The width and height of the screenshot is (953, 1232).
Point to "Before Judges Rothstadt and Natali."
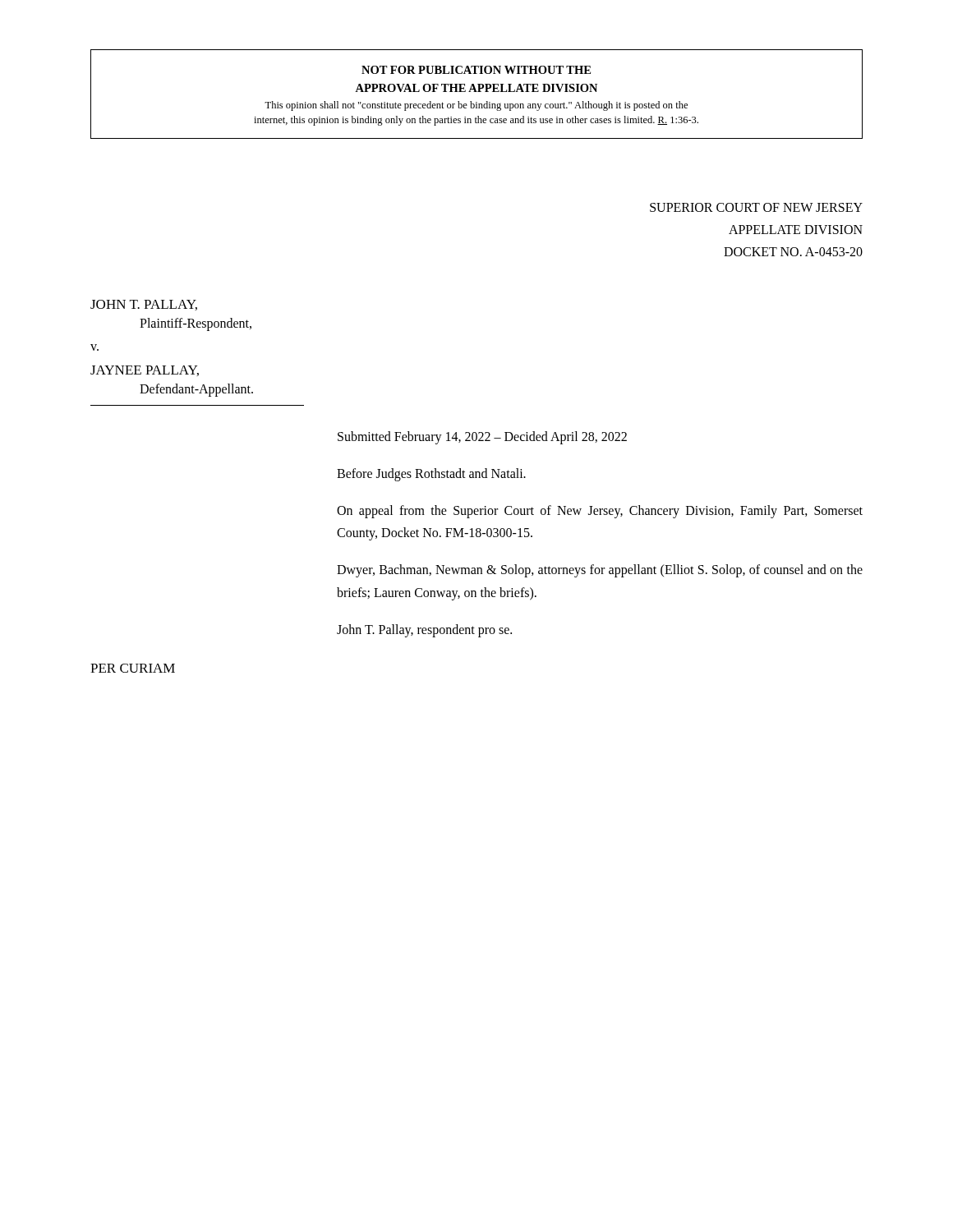coord(431,475)
